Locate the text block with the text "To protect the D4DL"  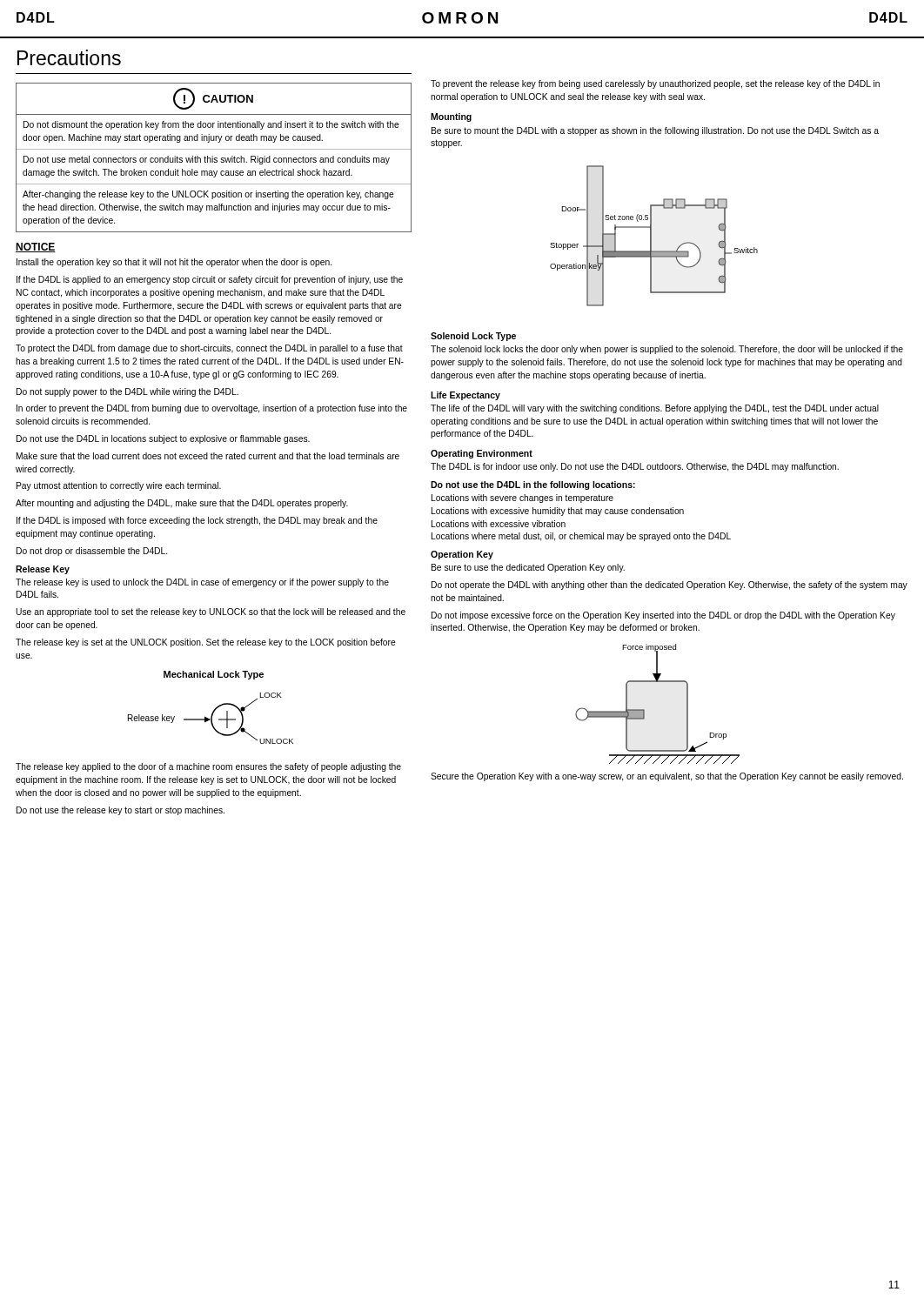tap(210, 361)
